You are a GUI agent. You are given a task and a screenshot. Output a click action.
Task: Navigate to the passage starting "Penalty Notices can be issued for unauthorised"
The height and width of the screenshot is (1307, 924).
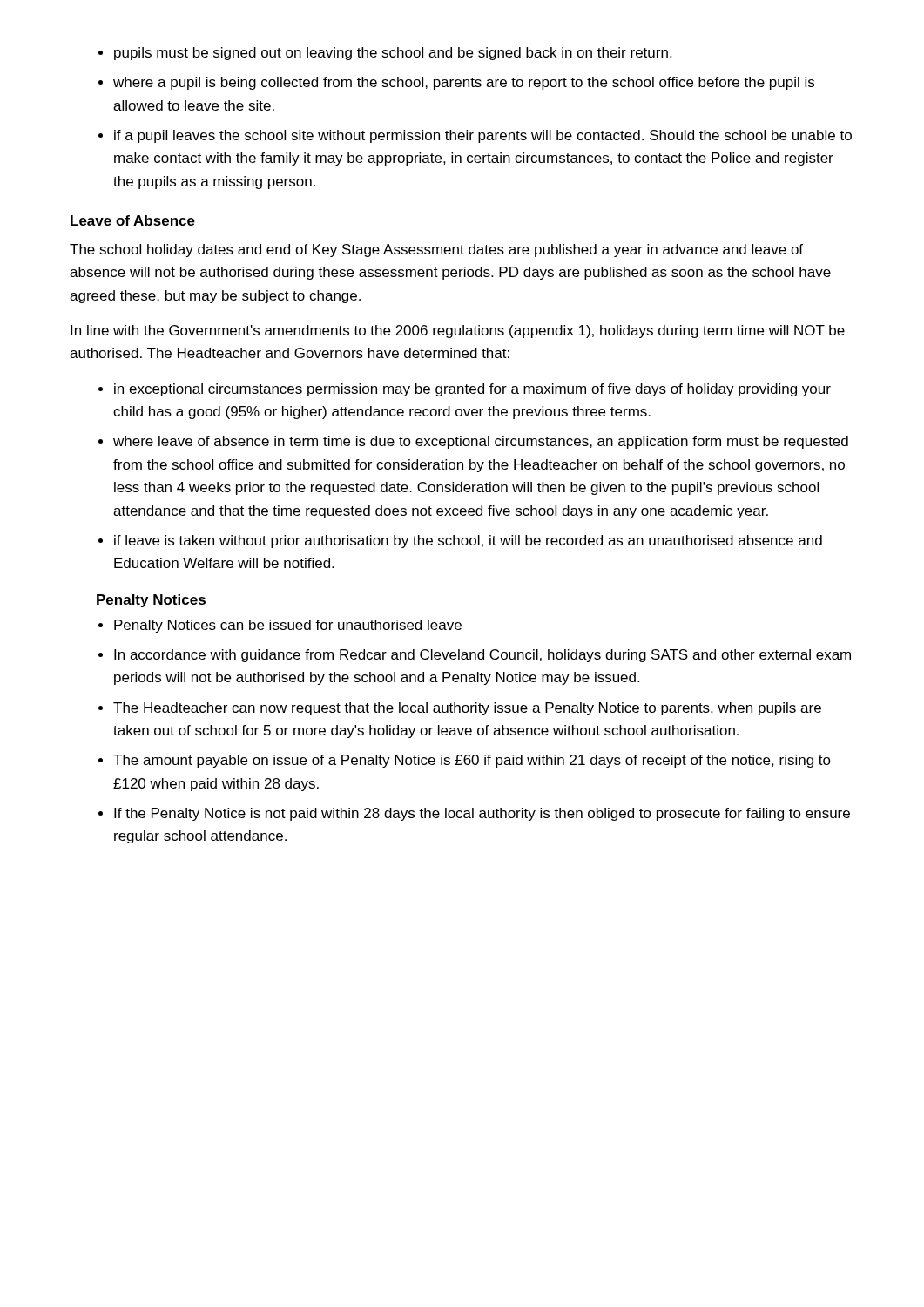[x=288, y=625]
